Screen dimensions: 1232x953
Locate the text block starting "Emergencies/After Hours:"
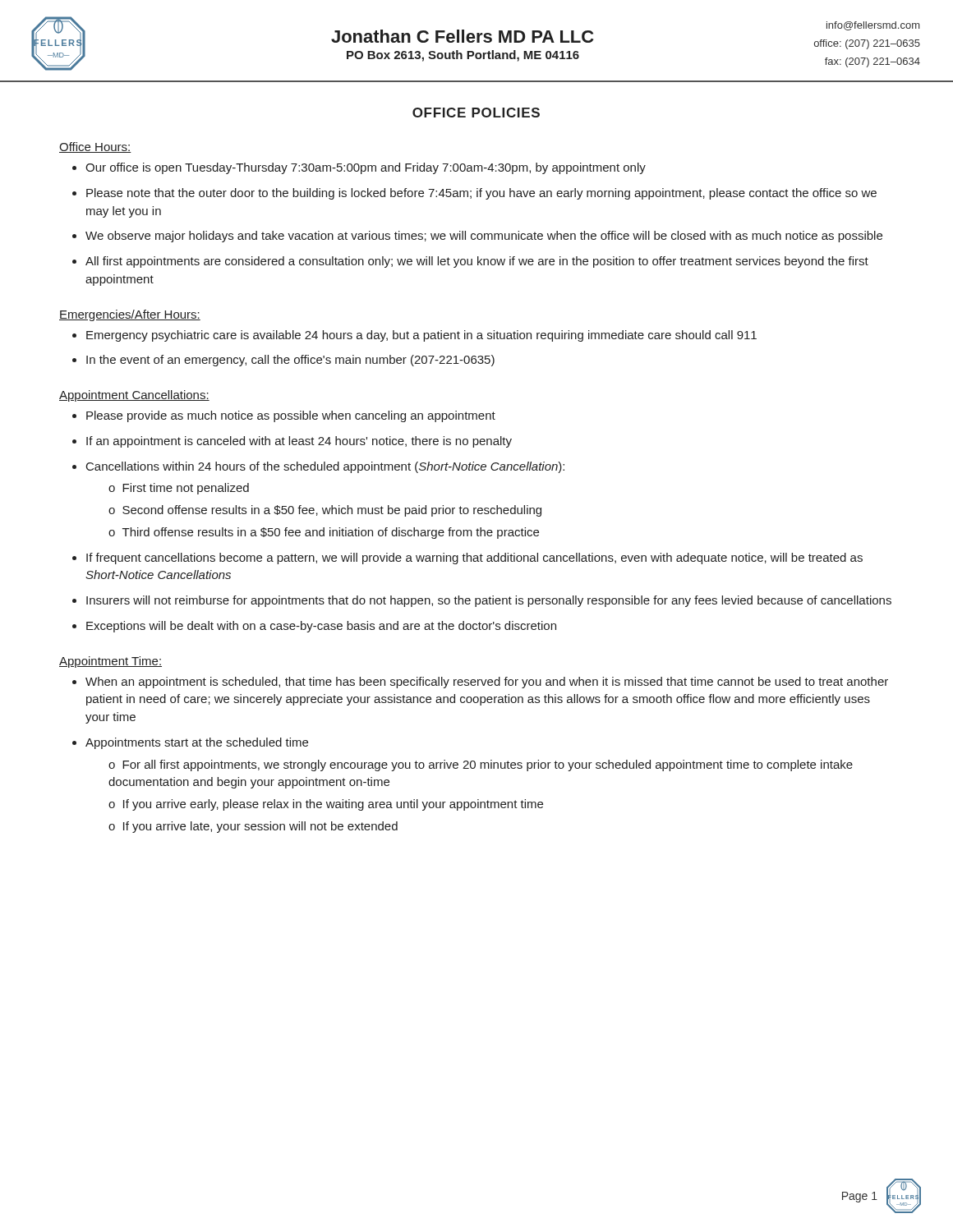[130, 314]
